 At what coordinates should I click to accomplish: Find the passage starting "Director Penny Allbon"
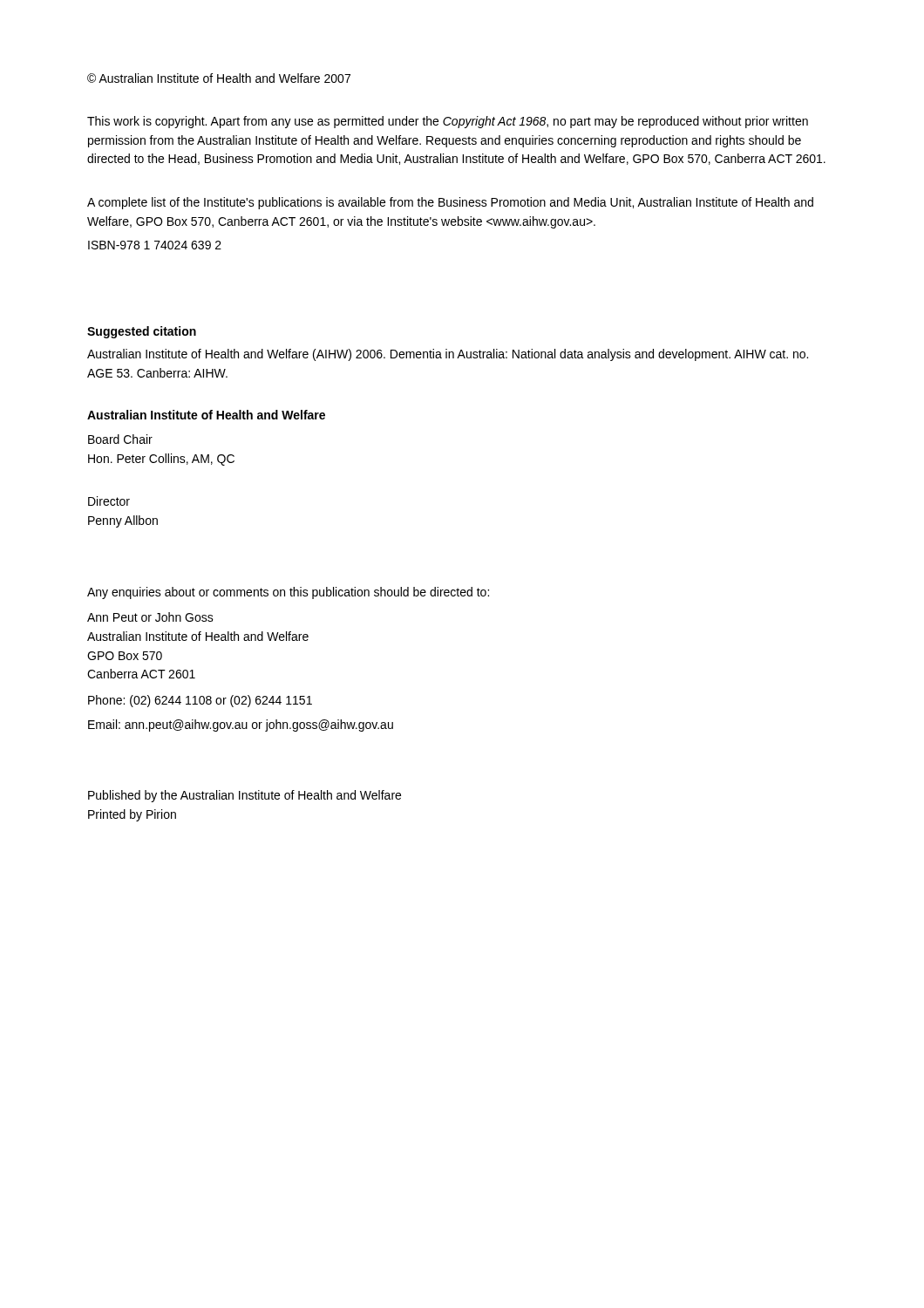[x=123, y=511]
